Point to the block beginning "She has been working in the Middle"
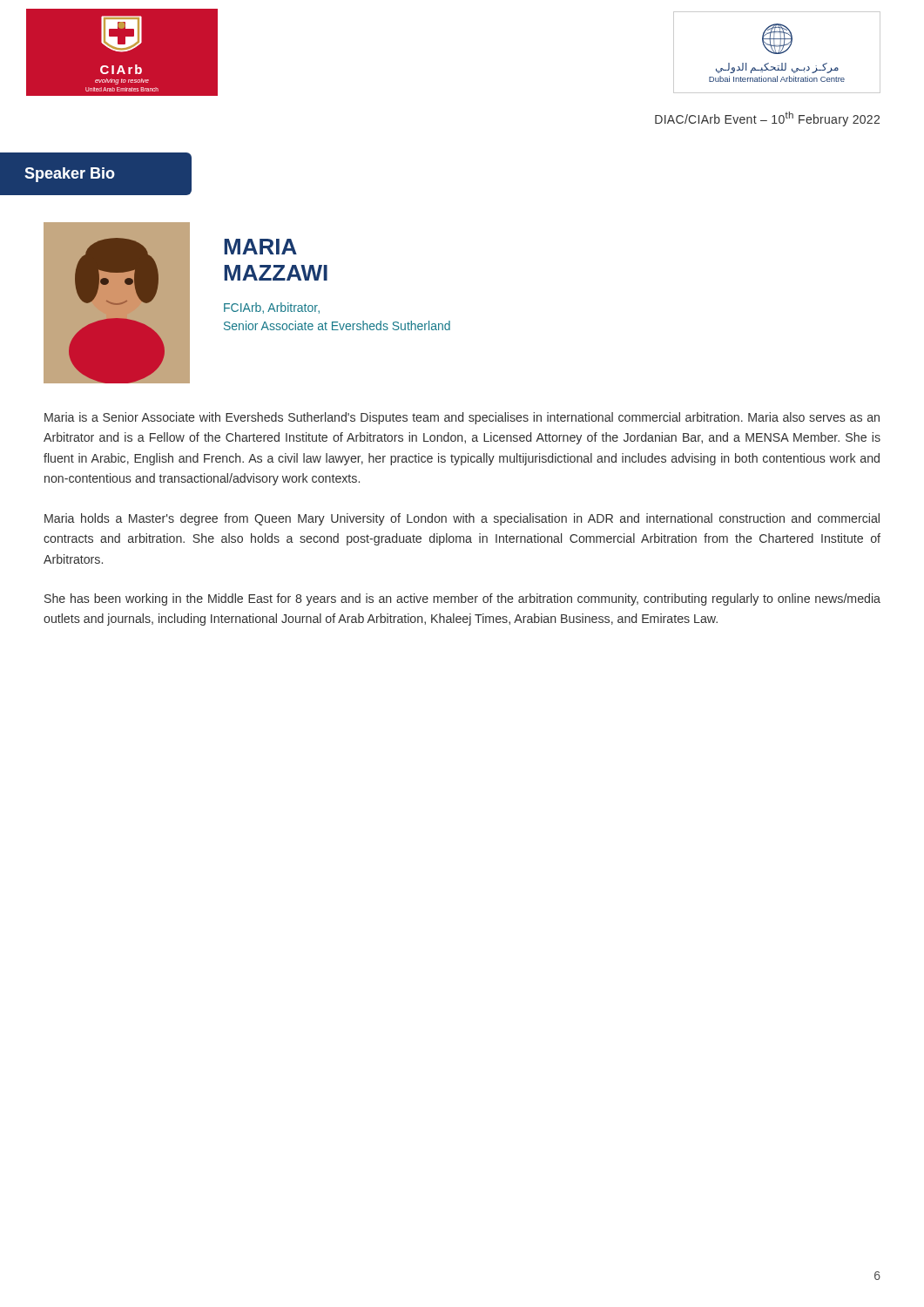This screenshot has height=1307, width=924. click(462, 609)
